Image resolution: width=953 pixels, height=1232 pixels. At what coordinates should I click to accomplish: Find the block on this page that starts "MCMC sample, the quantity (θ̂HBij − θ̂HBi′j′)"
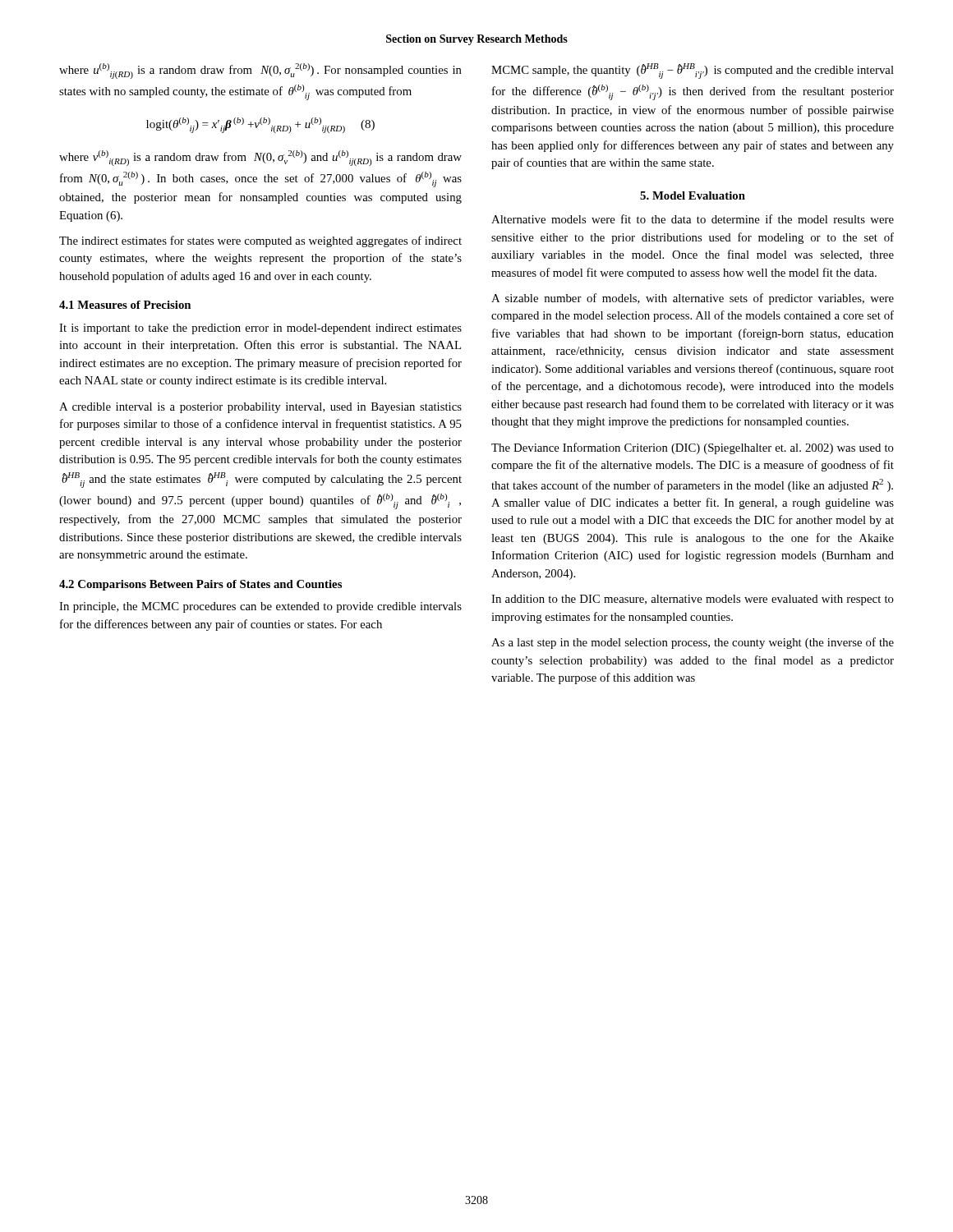693,115
